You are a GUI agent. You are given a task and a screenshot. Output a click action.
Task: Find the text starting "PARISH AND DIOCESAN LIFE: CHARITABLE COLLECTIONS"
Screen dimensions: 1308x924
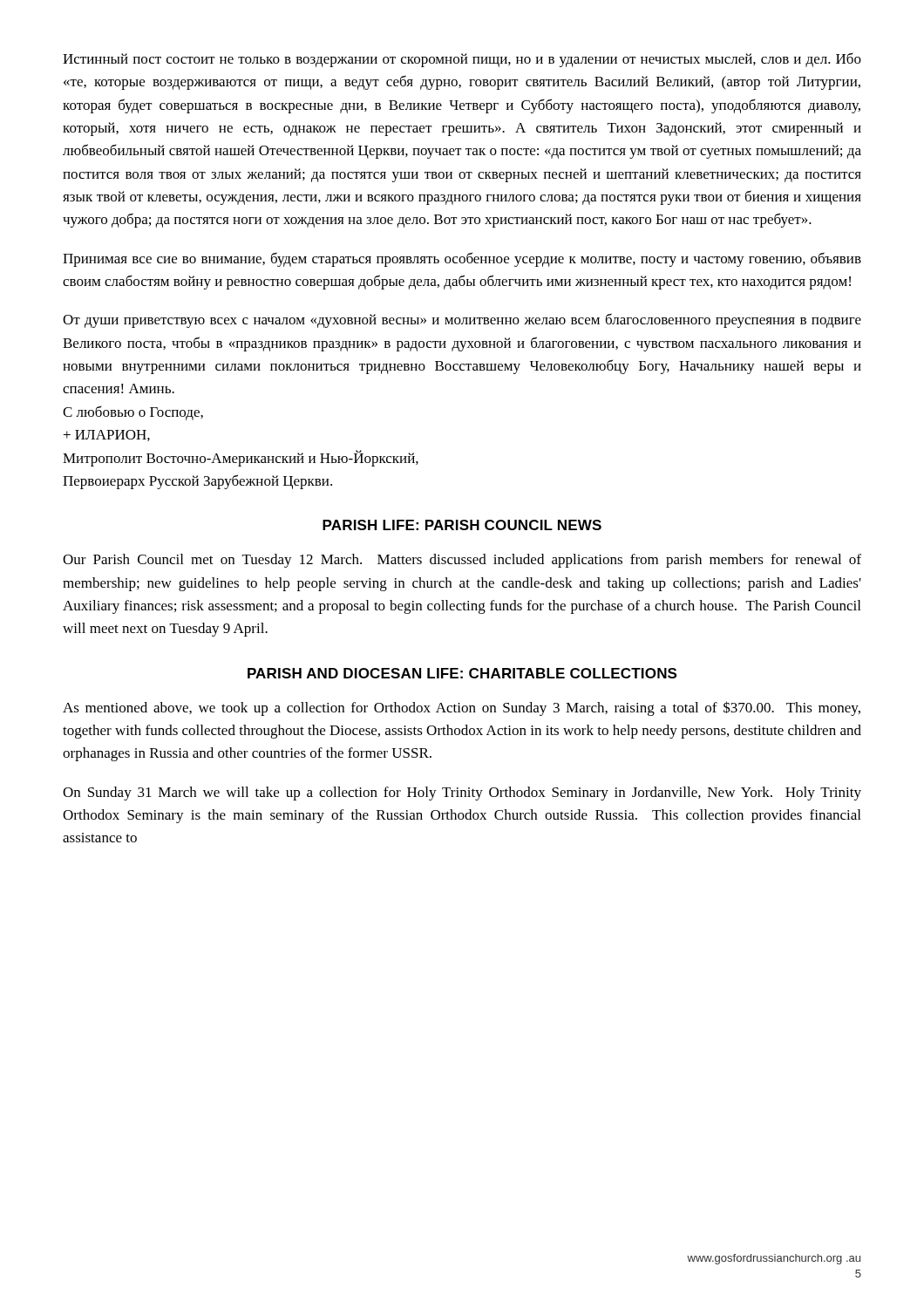462,673
